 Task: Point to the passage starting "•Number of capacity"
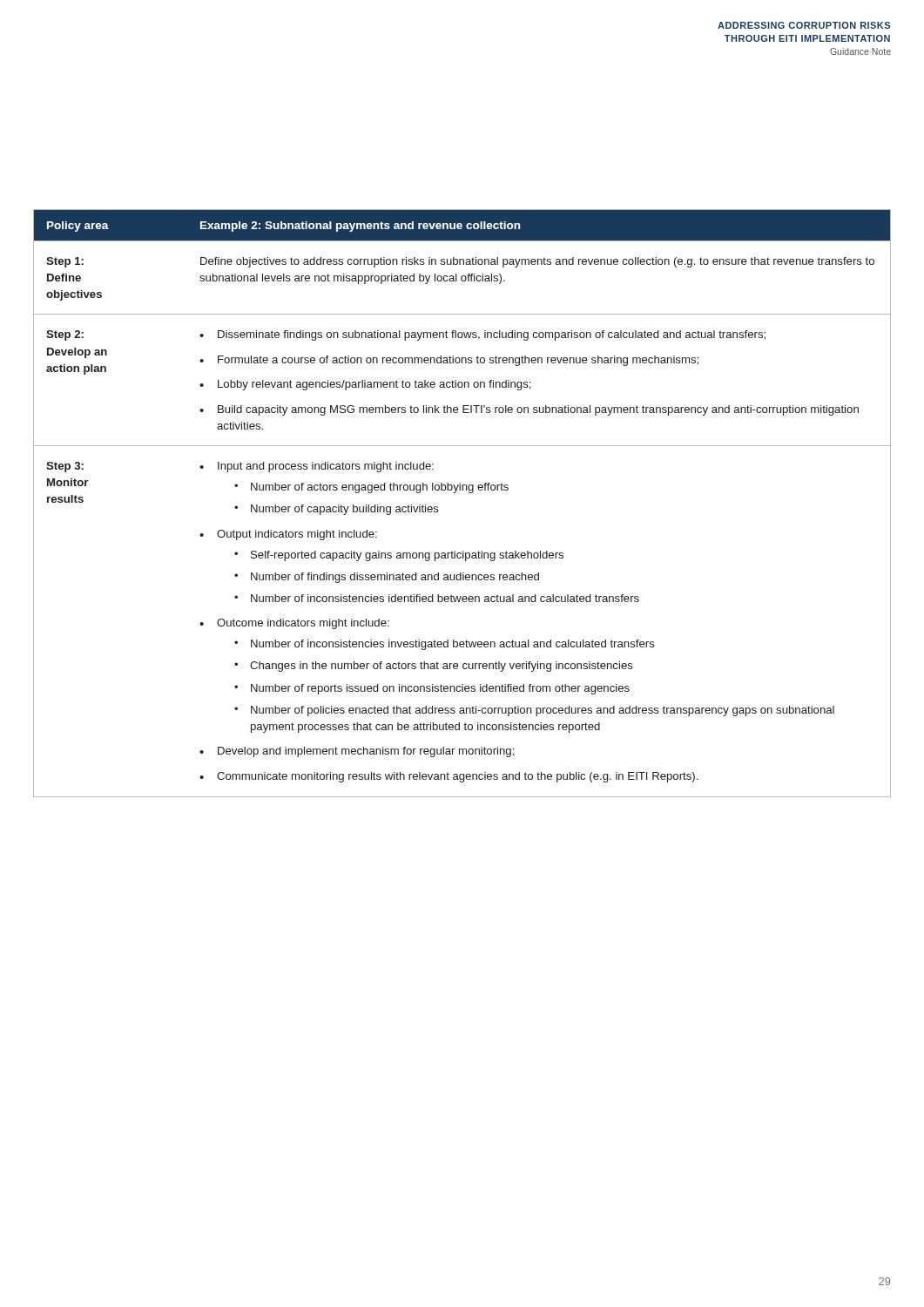337,509
